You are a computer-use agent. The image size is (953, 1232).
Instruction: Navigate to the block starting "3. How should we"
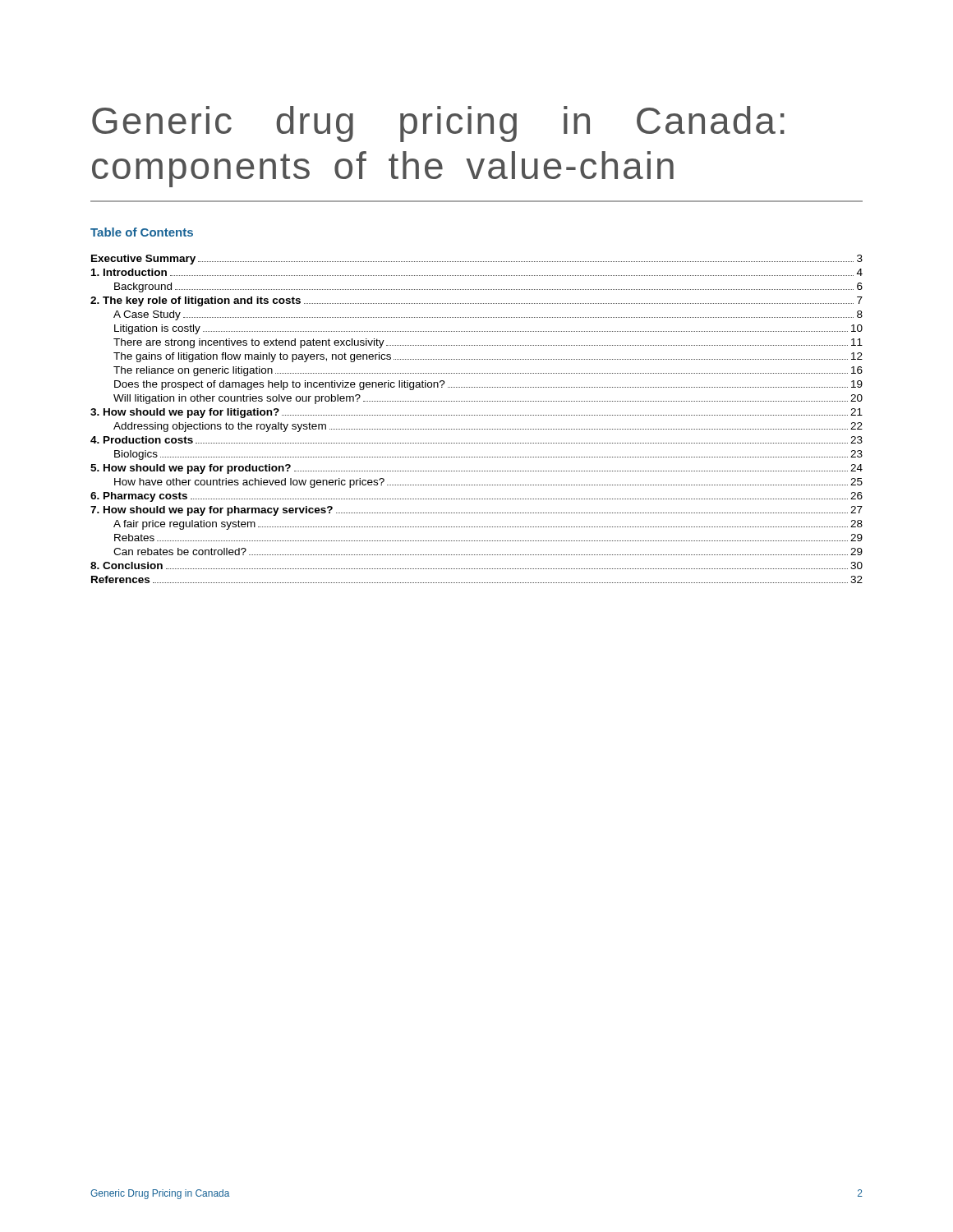point(476,412)
